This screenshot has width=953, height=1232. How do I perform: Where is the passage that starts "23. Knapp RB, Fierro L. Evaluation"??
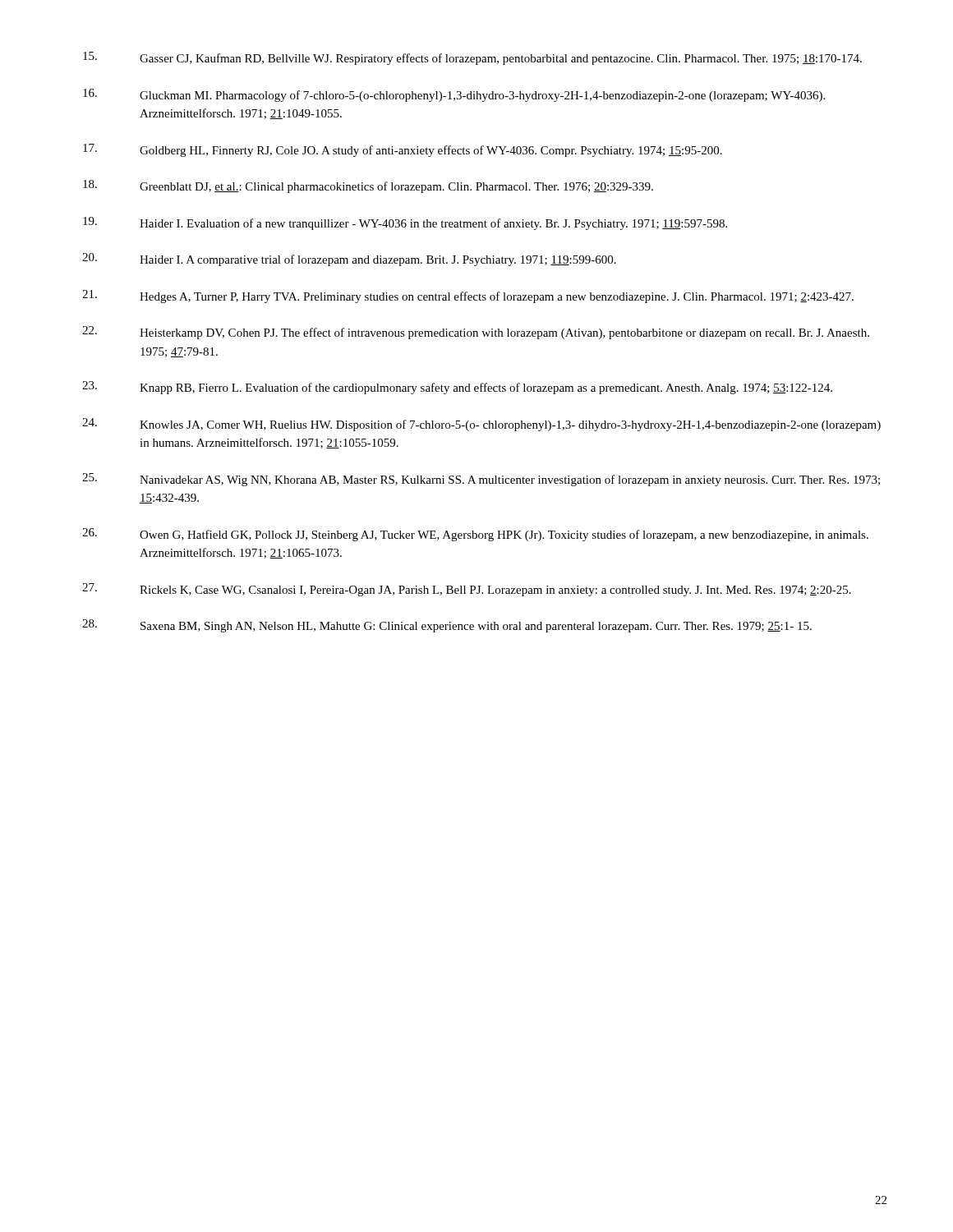pyautogui.click(x=485, y=388)
